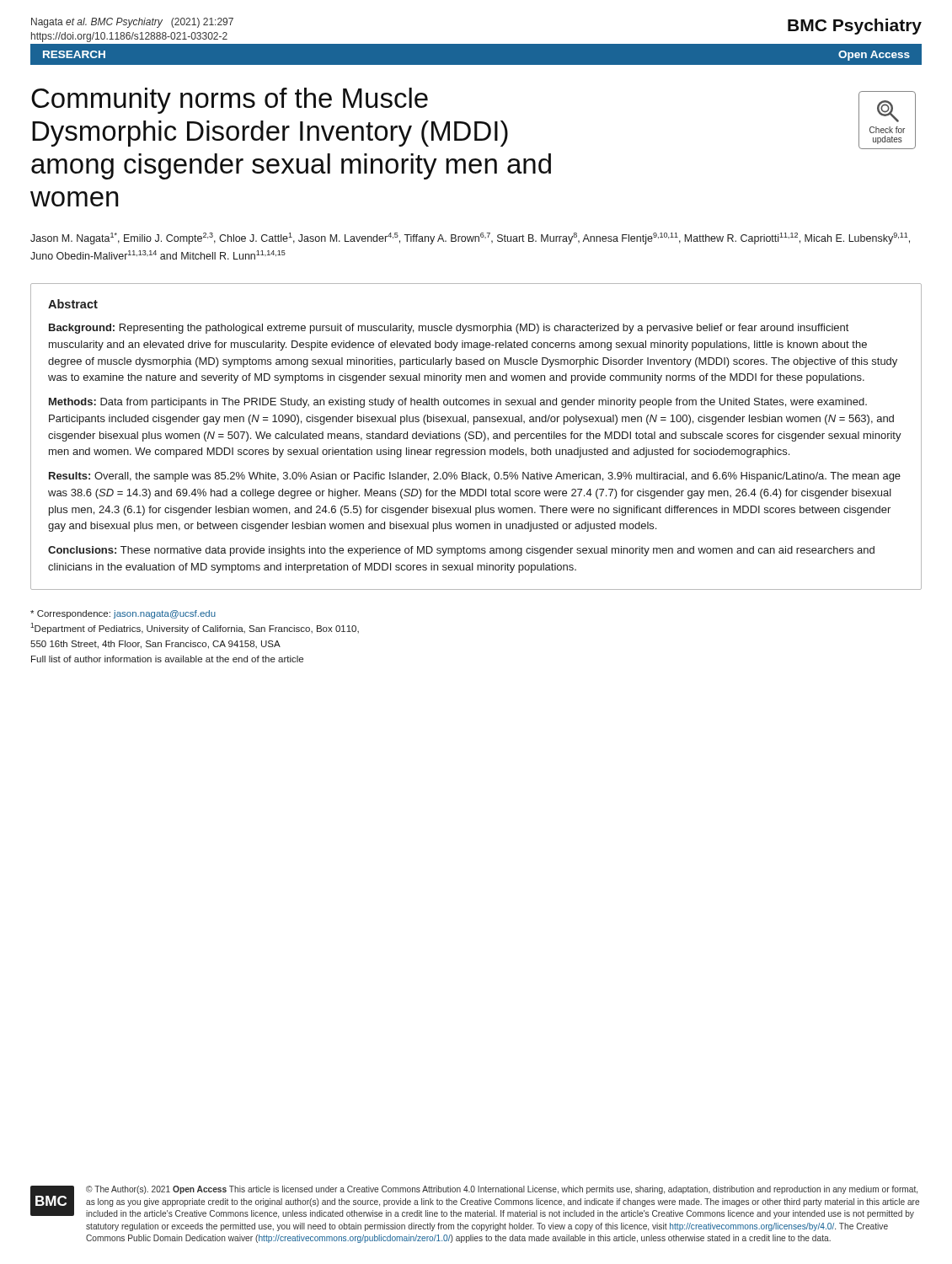Navigate to the region starting "RESEARCH Open Access"
952x1264 pixels.
(x=476, y=54)
